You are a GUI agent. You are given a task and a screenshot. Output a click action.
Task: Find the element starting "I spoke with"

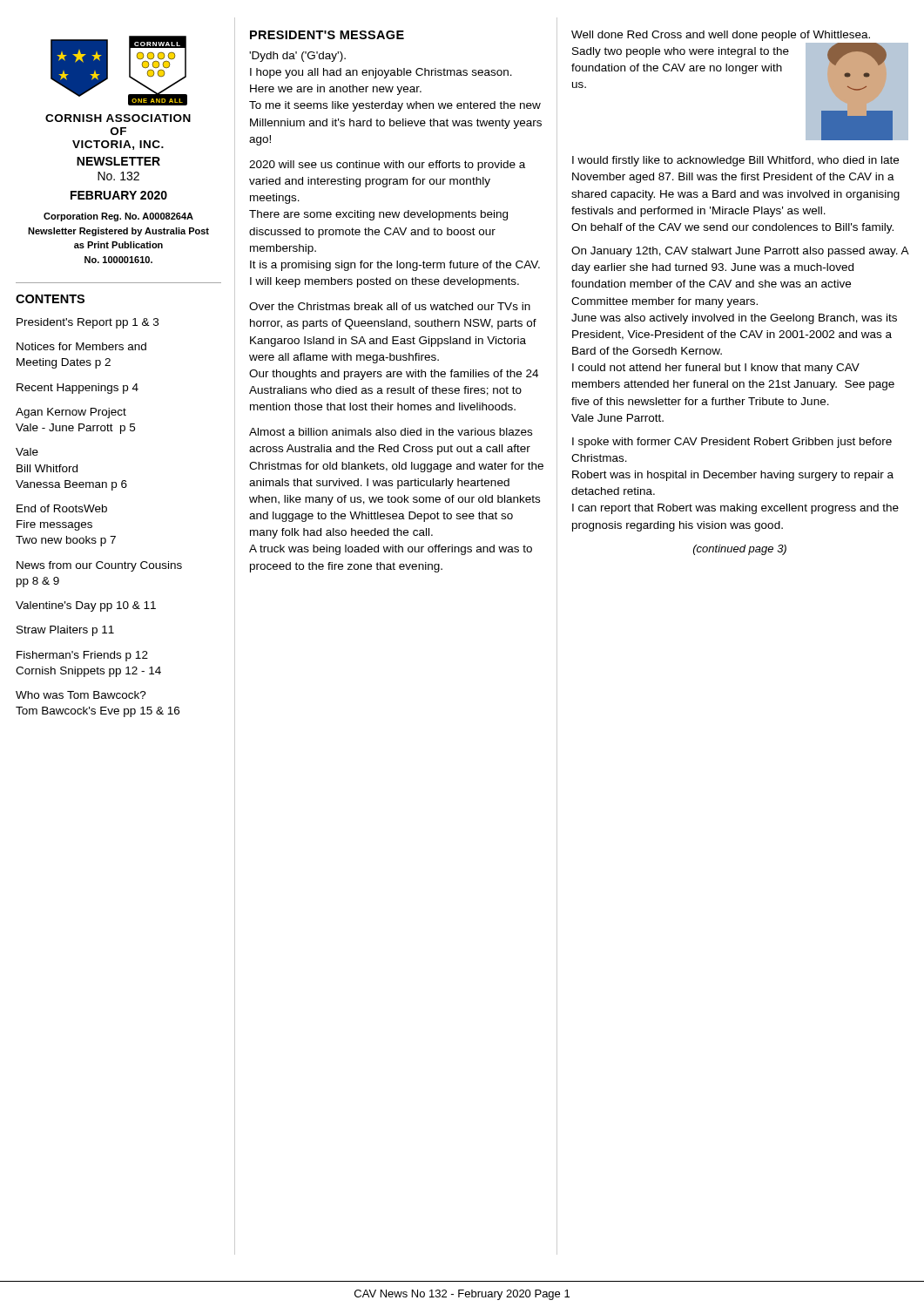coord(735,483)
